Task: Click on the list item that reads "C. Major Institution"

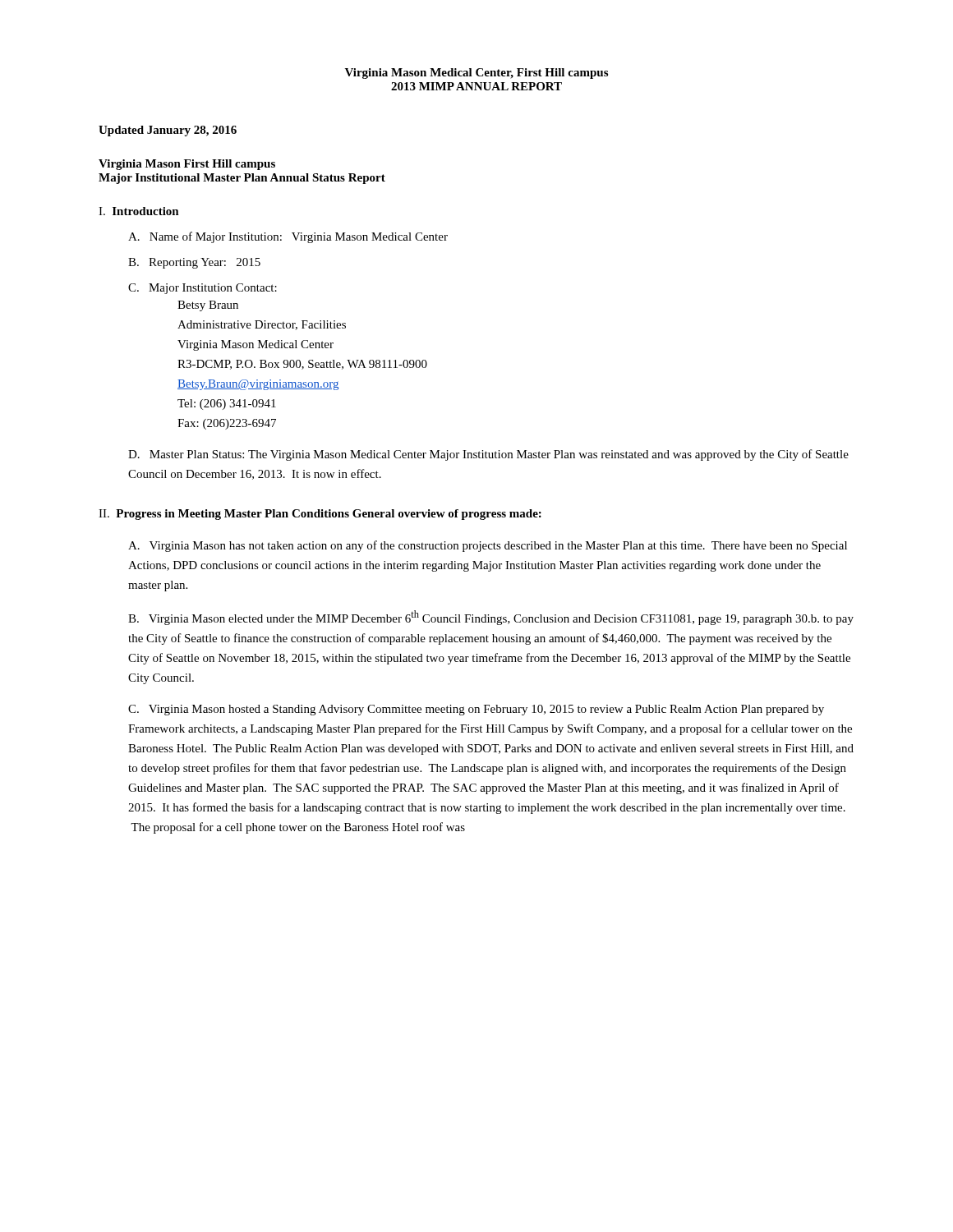Action: [x=203, y=289]
